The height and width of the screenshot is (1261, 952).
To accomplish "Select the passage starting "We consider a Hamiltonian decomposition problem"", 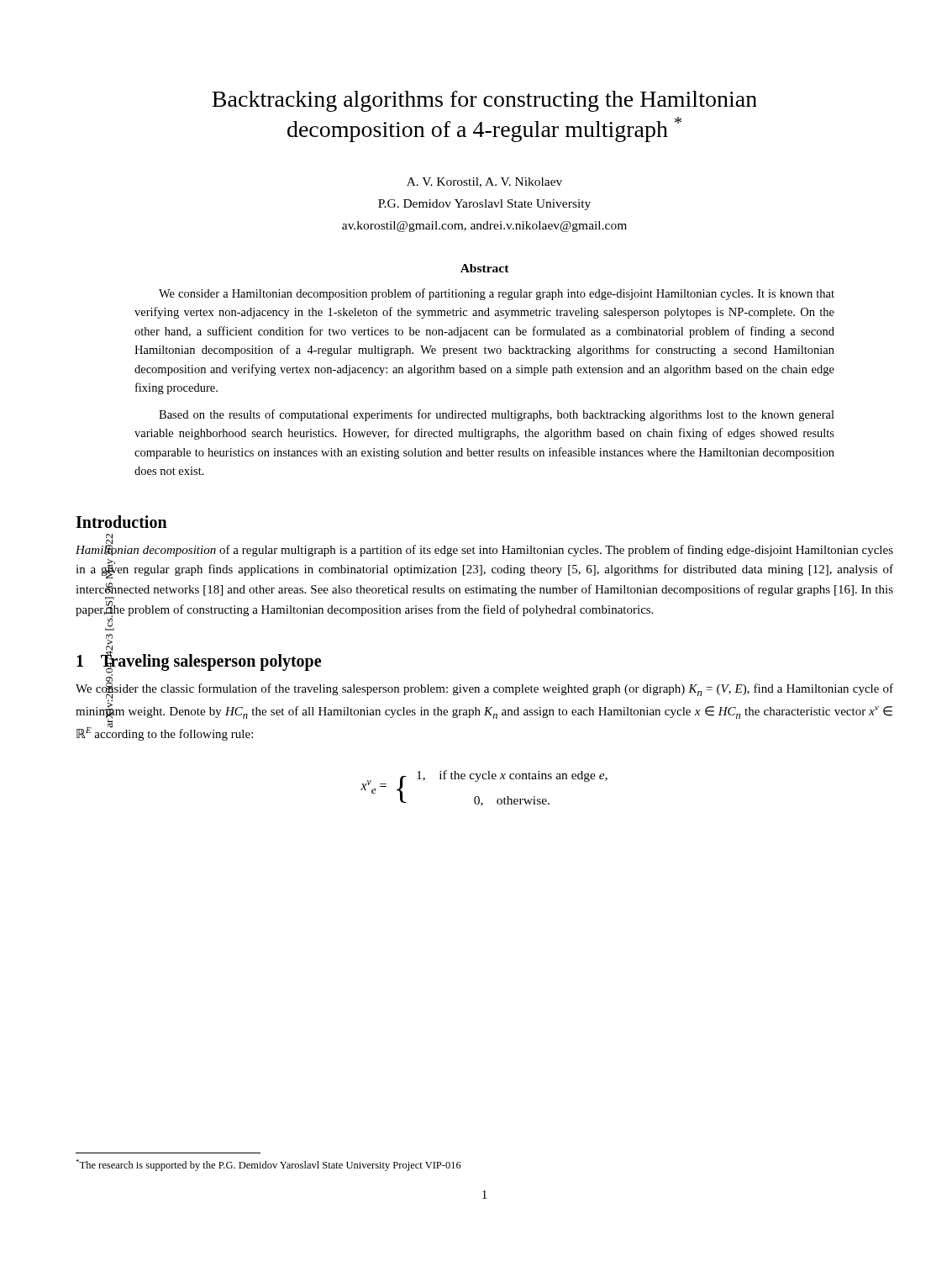I will [484, 340].
